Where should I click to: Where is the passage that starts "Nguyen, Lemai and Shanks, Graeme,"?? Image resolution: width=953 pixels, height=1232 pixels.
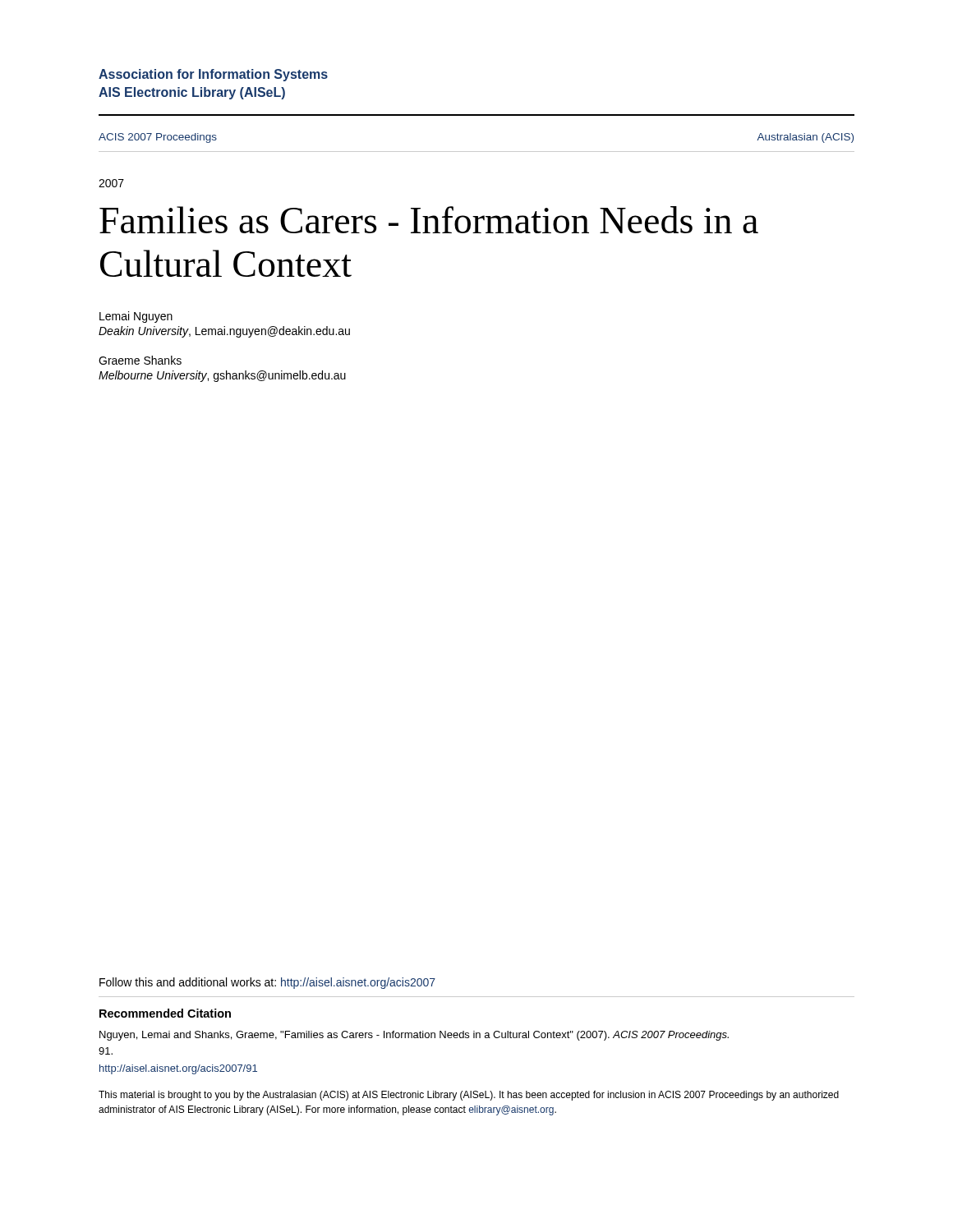[x=414, y=1036]
